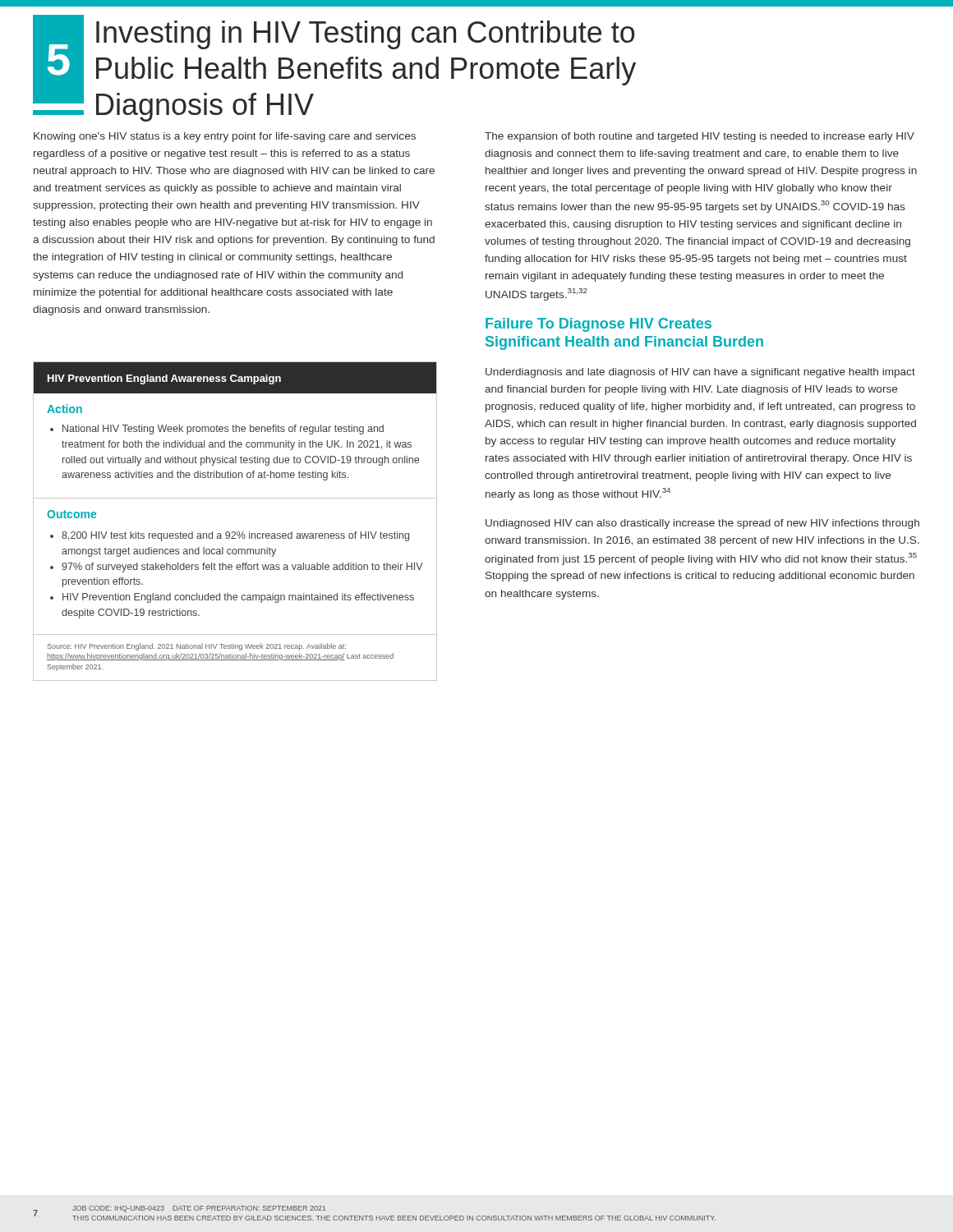Point to the block starting "The expansion of both routine and targeted HIV"
953x1232 pixels.
pyautogui.click(x=702, y=215)
